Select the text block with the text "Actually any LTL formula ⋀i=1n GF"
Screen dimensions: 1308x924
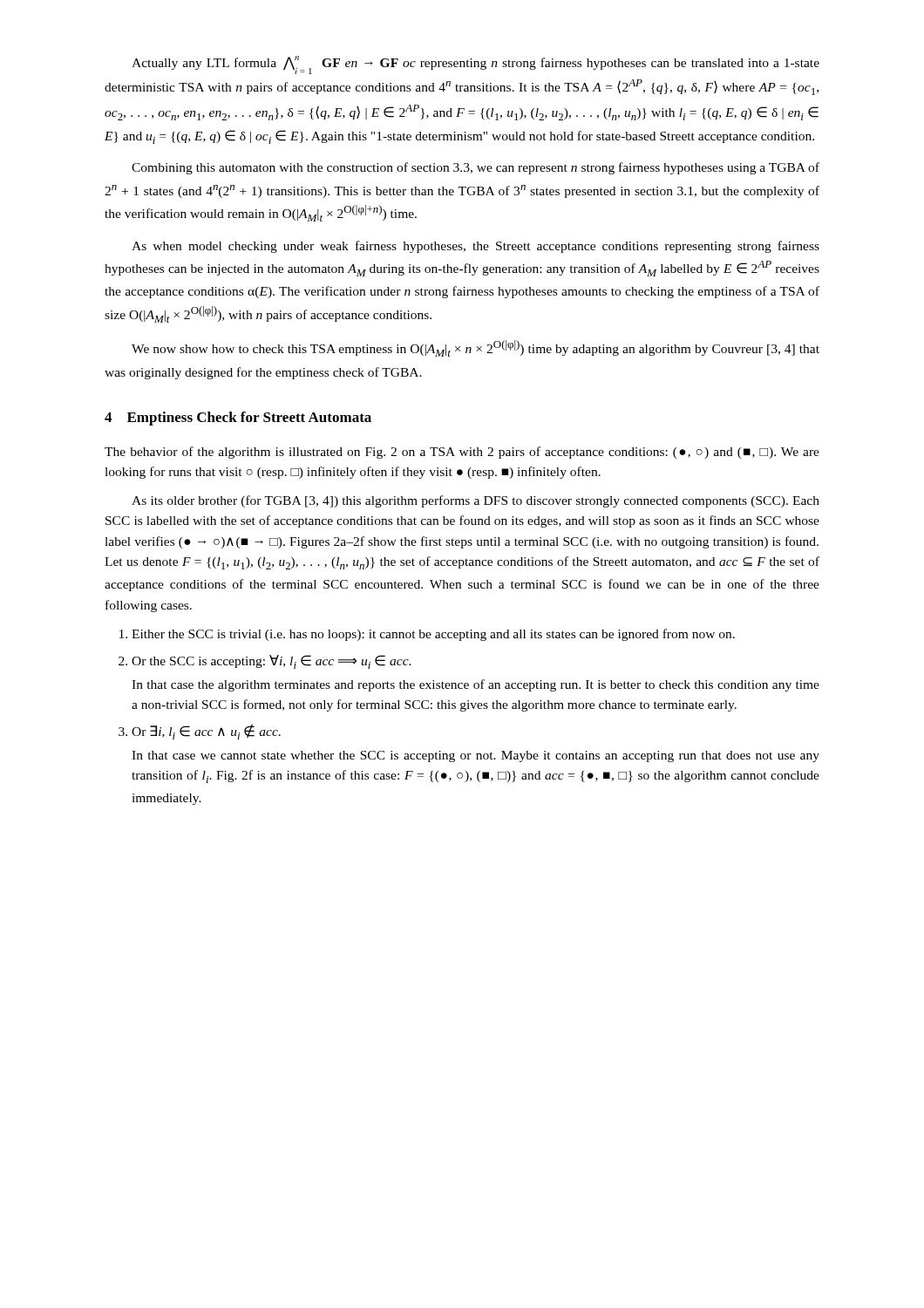point(462,100)
